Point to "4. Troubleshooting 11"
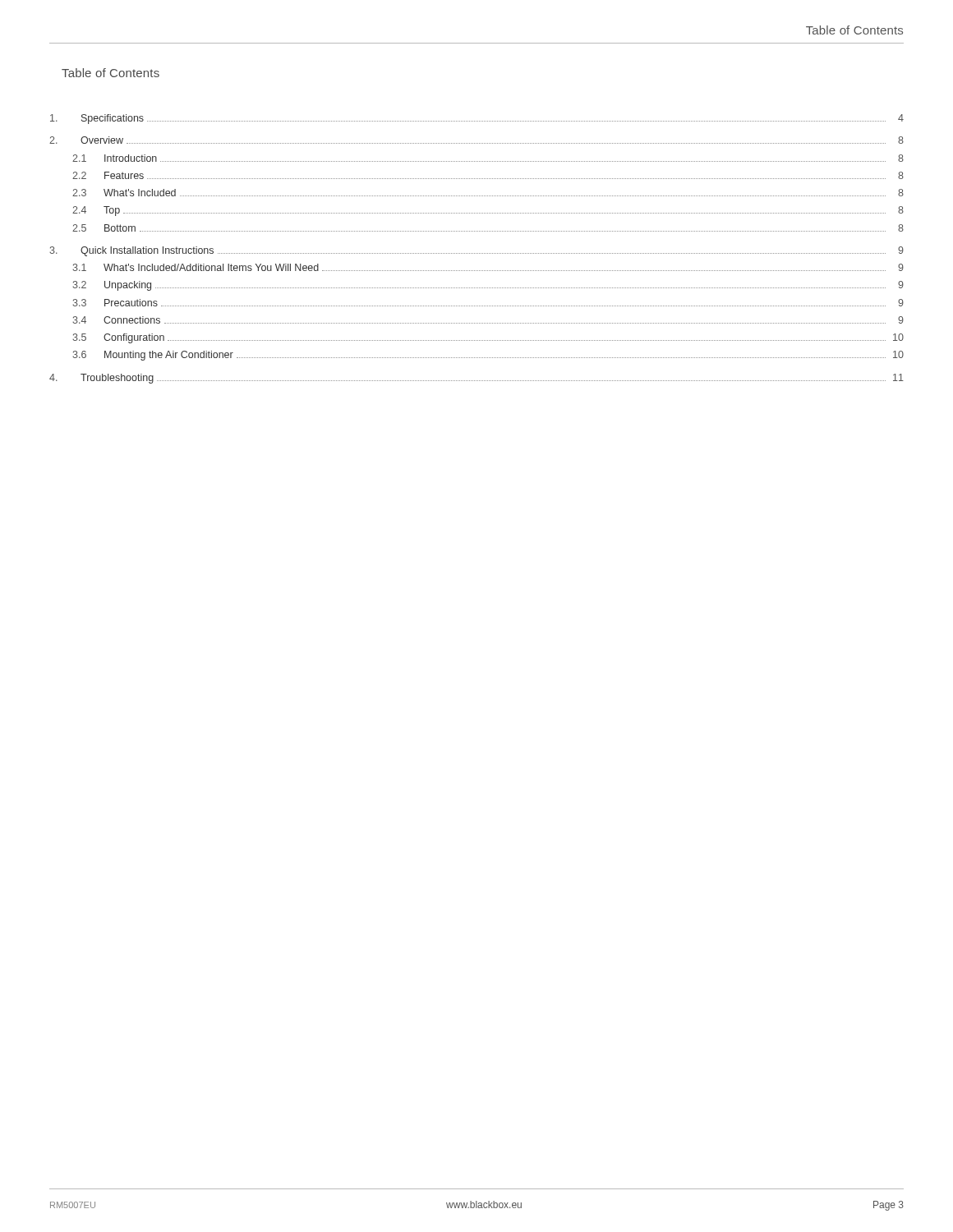This screenshot has height=1232, width=953. coord(476,378)
